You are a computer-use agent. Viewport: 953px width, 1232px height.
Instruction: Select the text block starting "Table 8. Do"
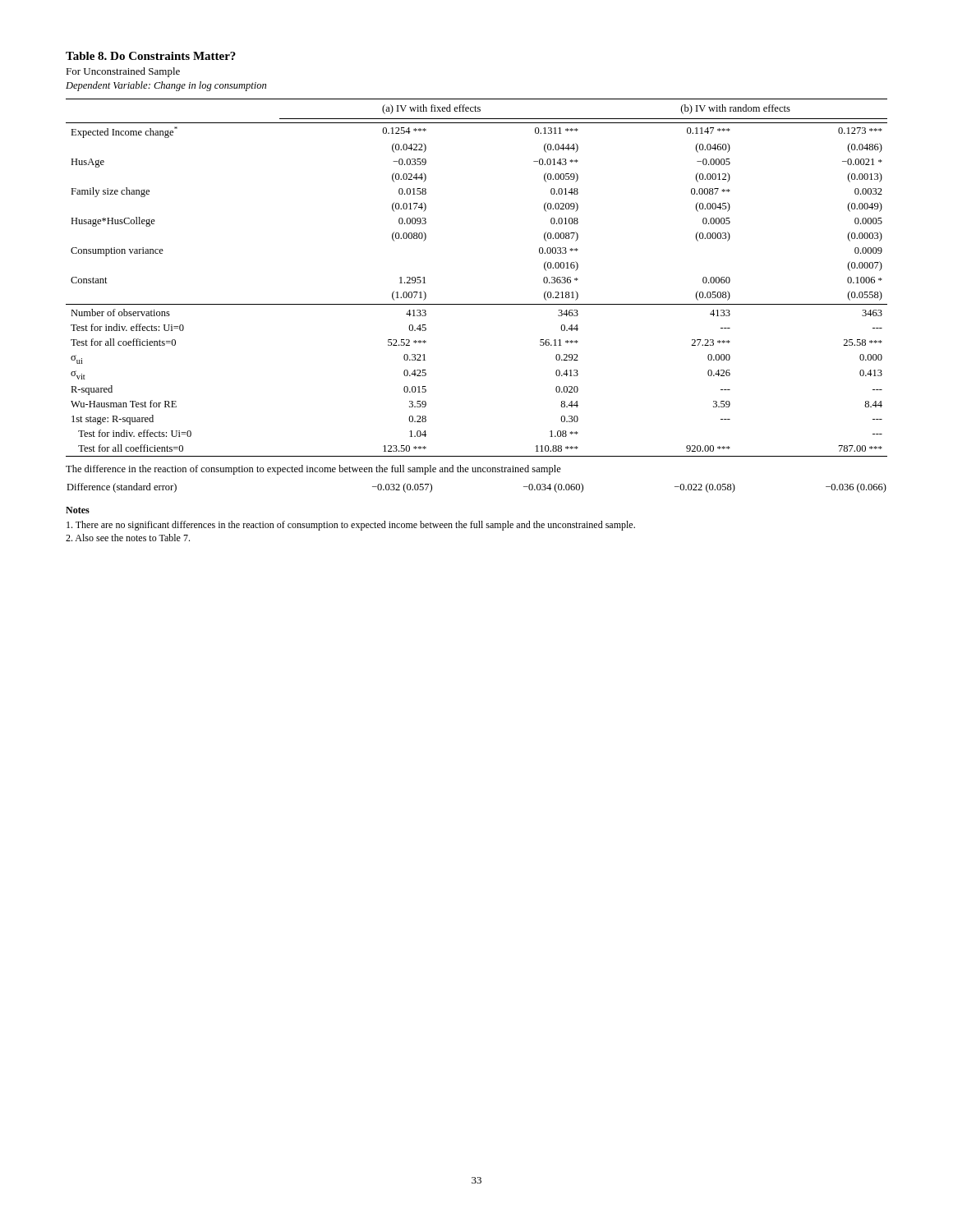pyautogui.click(x=151, y=56)
